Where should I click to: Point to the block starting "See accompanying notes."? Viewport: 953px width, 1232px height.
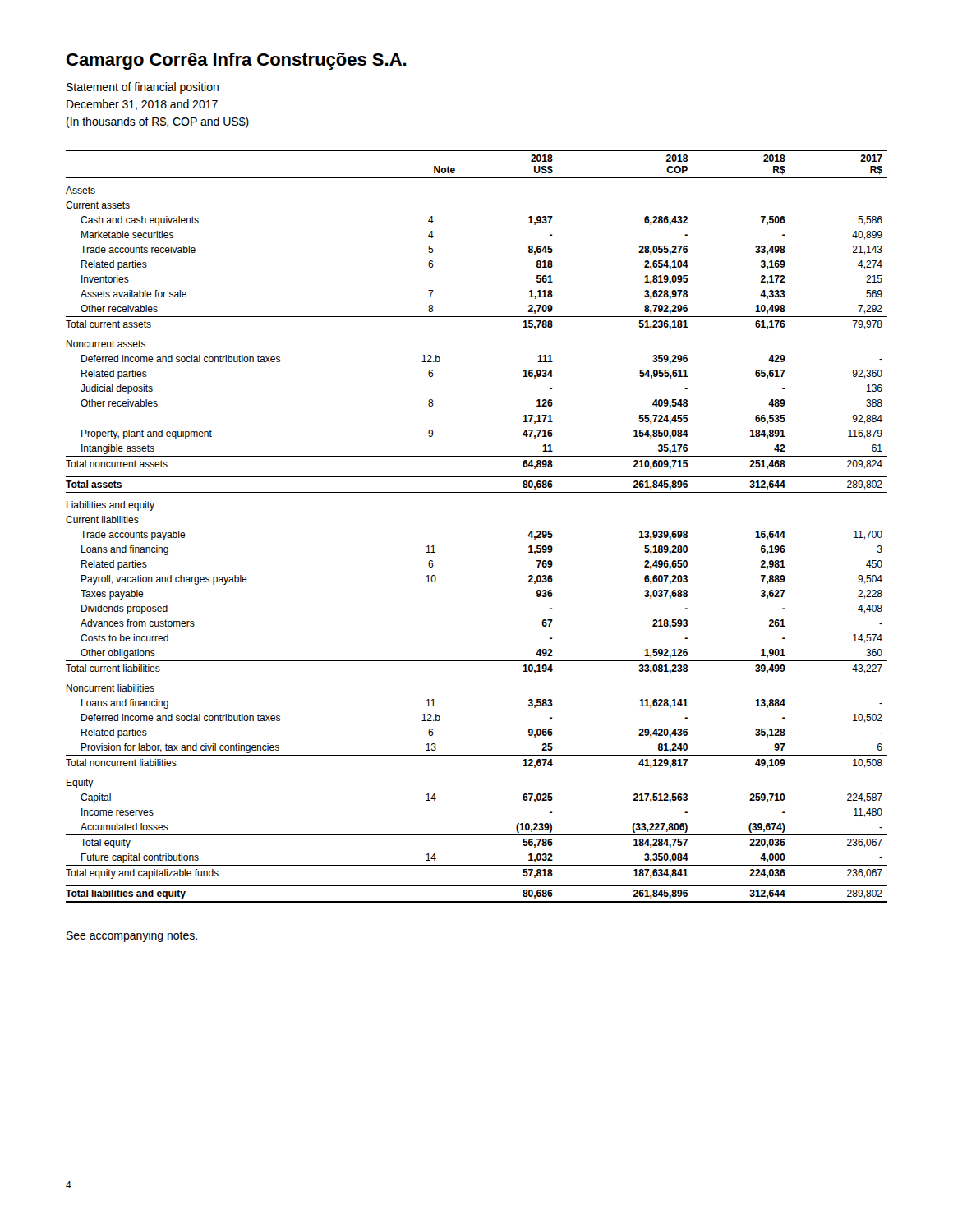click(x=132, y=936)
